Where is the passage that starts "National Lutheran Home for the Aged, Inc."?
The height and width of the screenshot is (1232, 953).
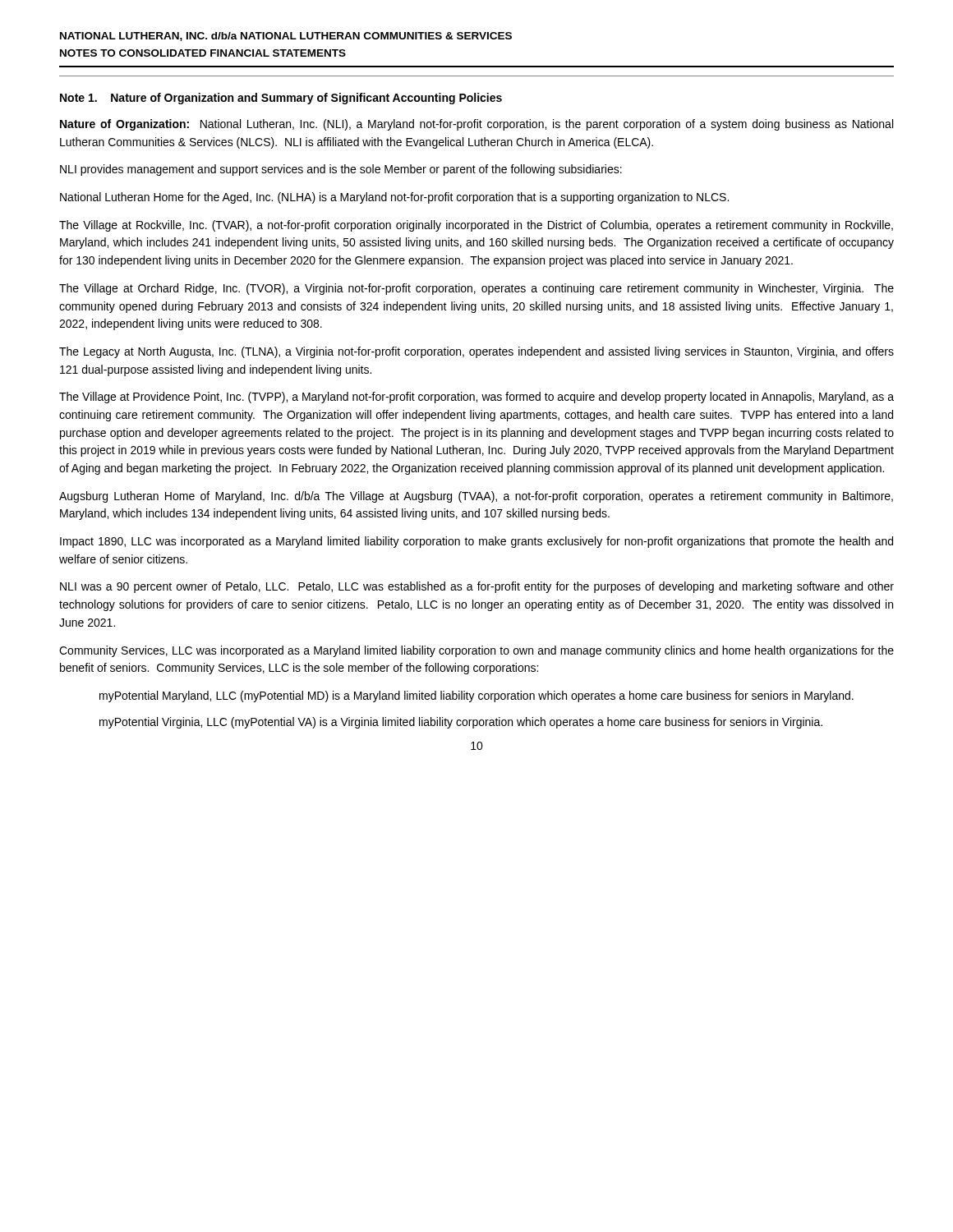point(394,197)
